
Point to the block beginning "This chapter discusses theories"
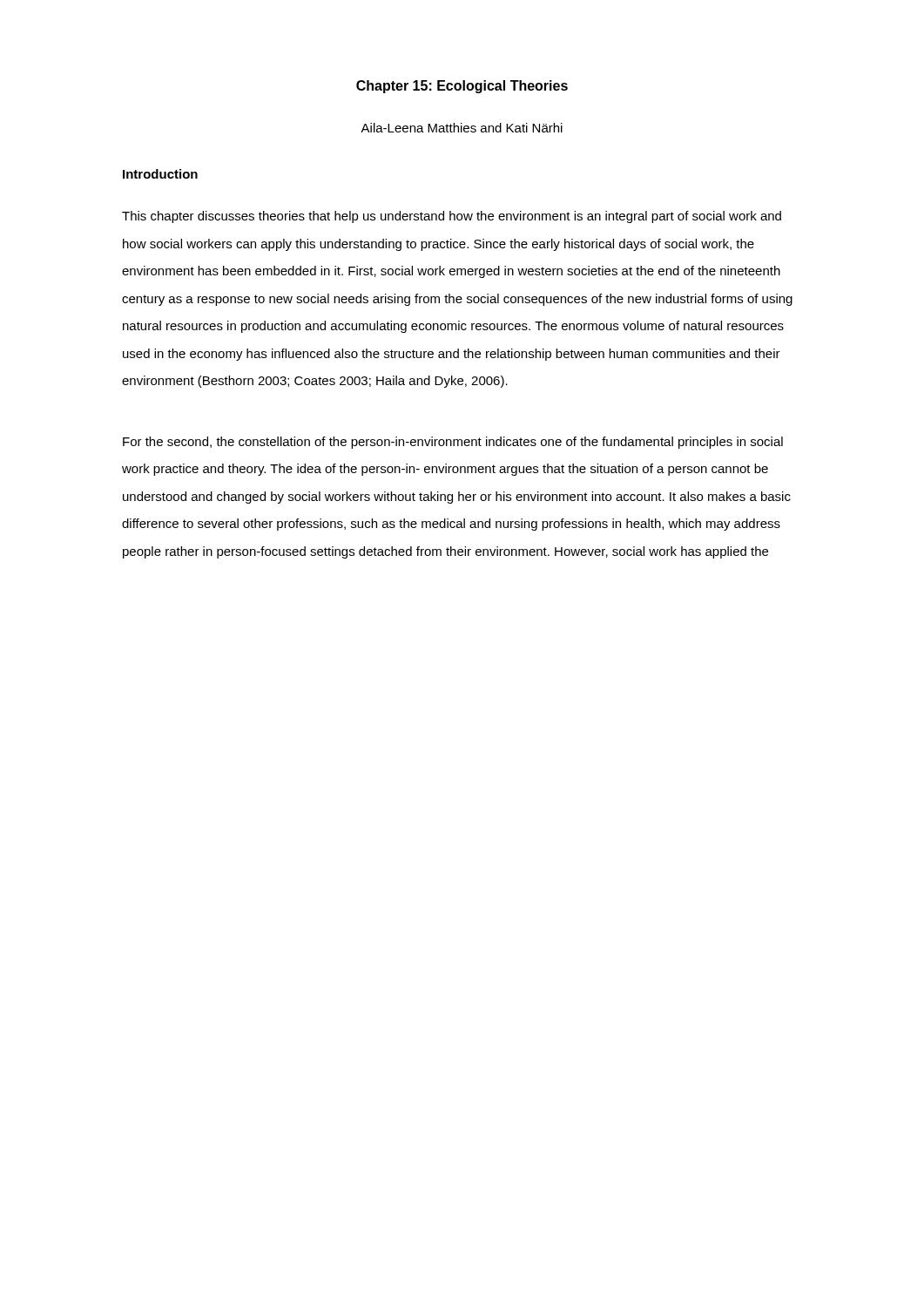tap(457, 298)
